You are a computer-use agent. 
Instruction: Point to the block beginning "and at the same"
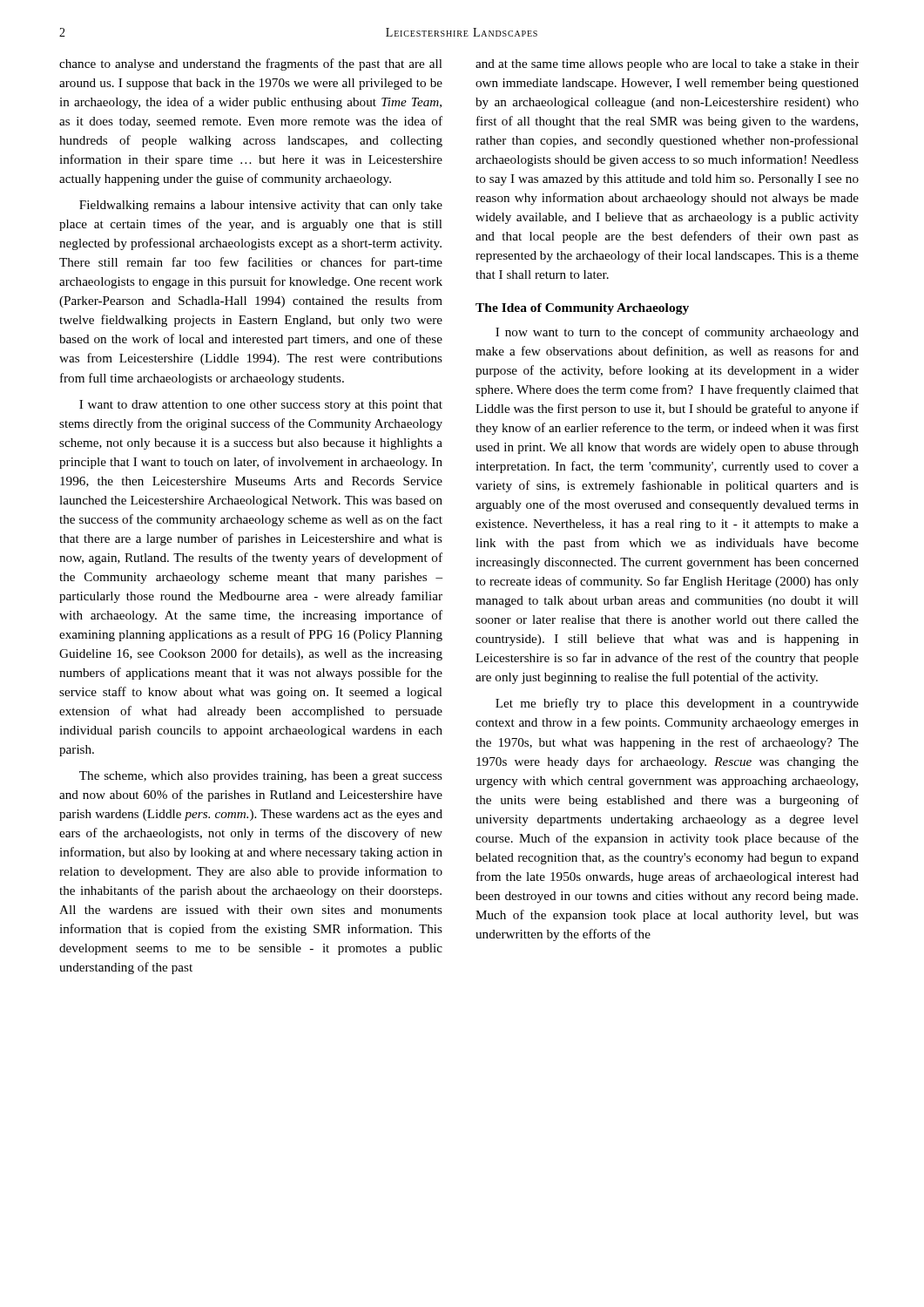[667, 169]
